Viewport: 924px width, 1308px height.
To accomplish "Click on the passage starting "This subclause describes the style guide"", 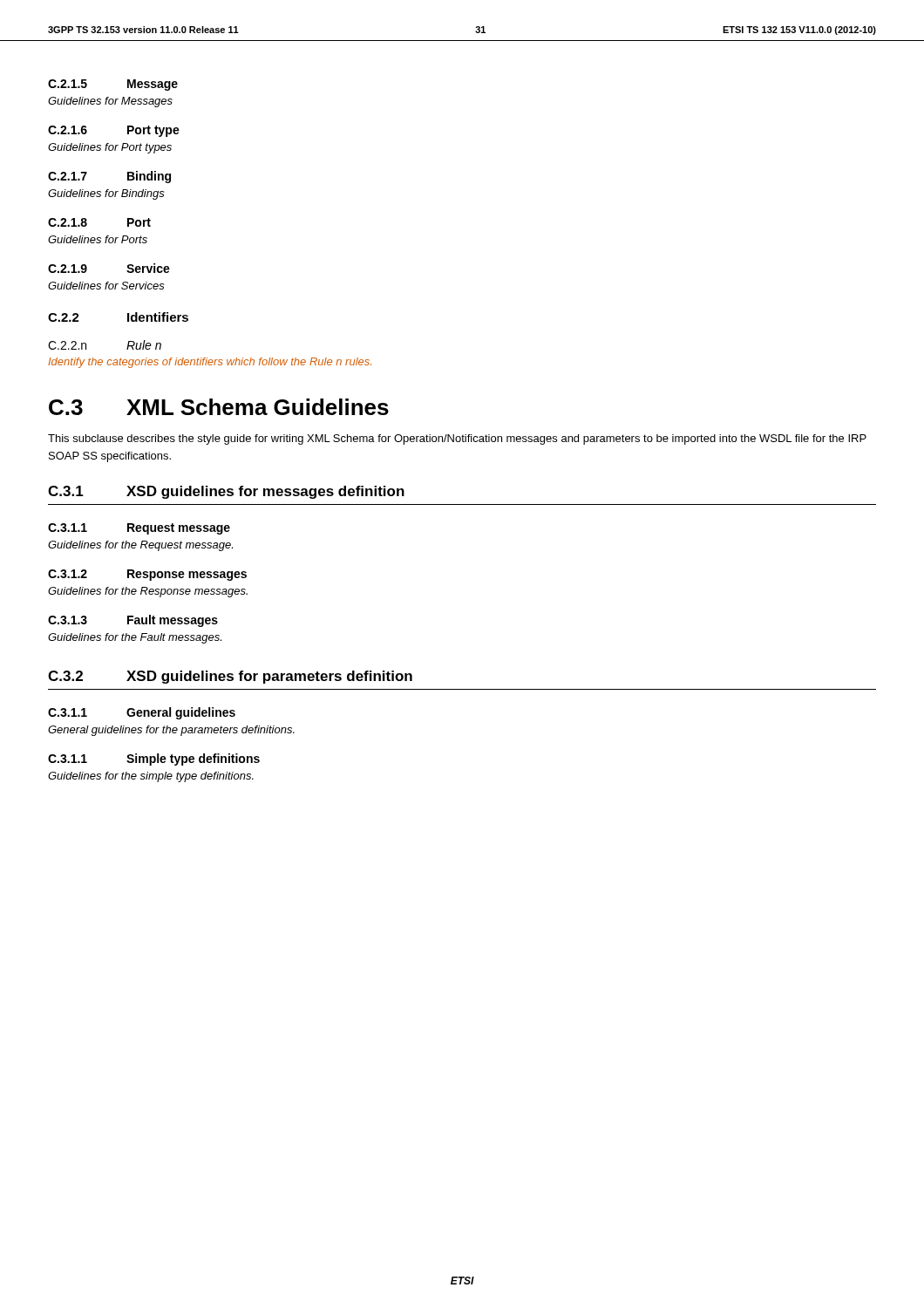I will pos(457,447).
